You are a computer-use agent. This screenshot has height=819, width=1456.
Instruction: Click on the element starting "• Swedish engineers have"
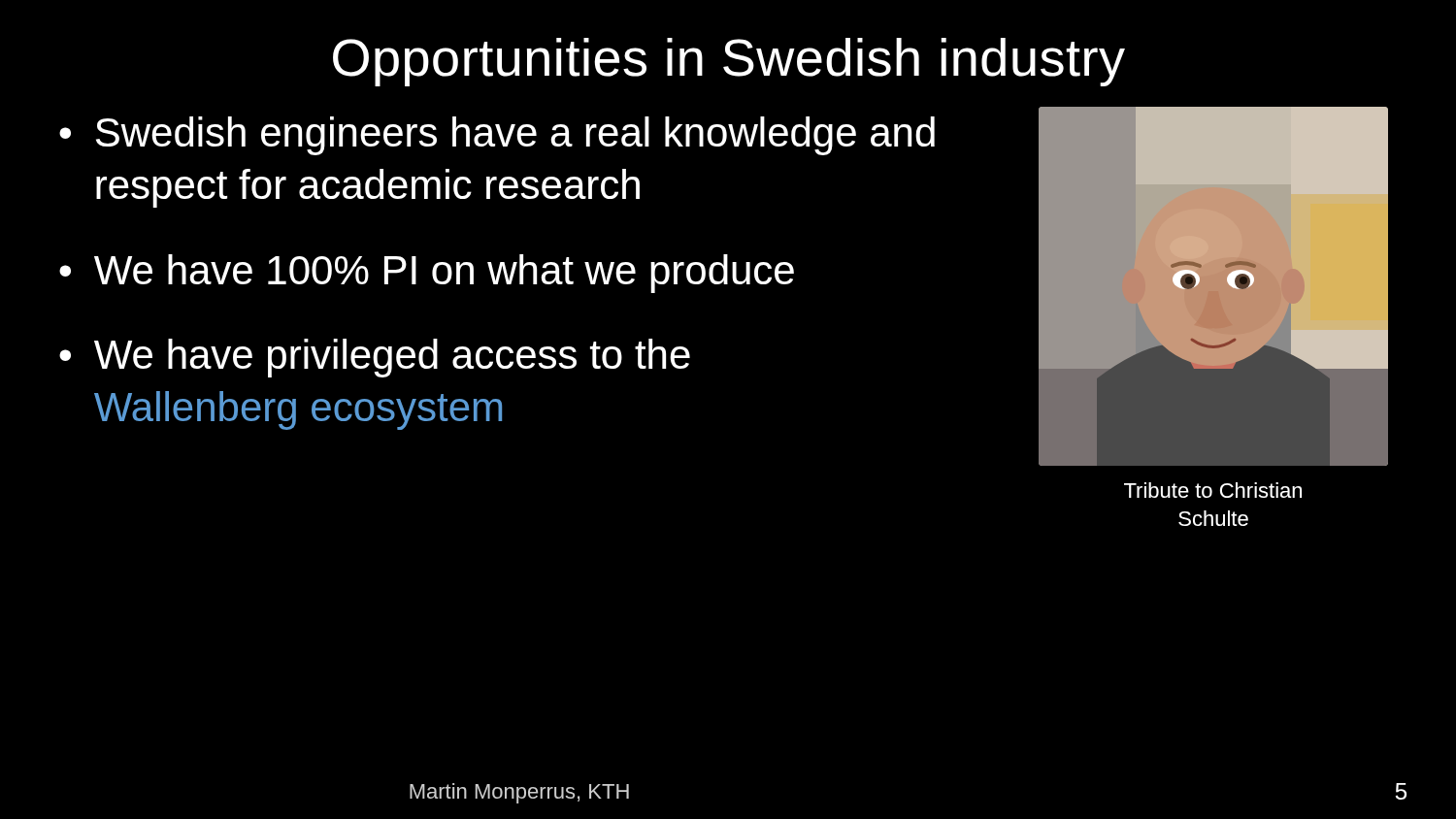519,159
